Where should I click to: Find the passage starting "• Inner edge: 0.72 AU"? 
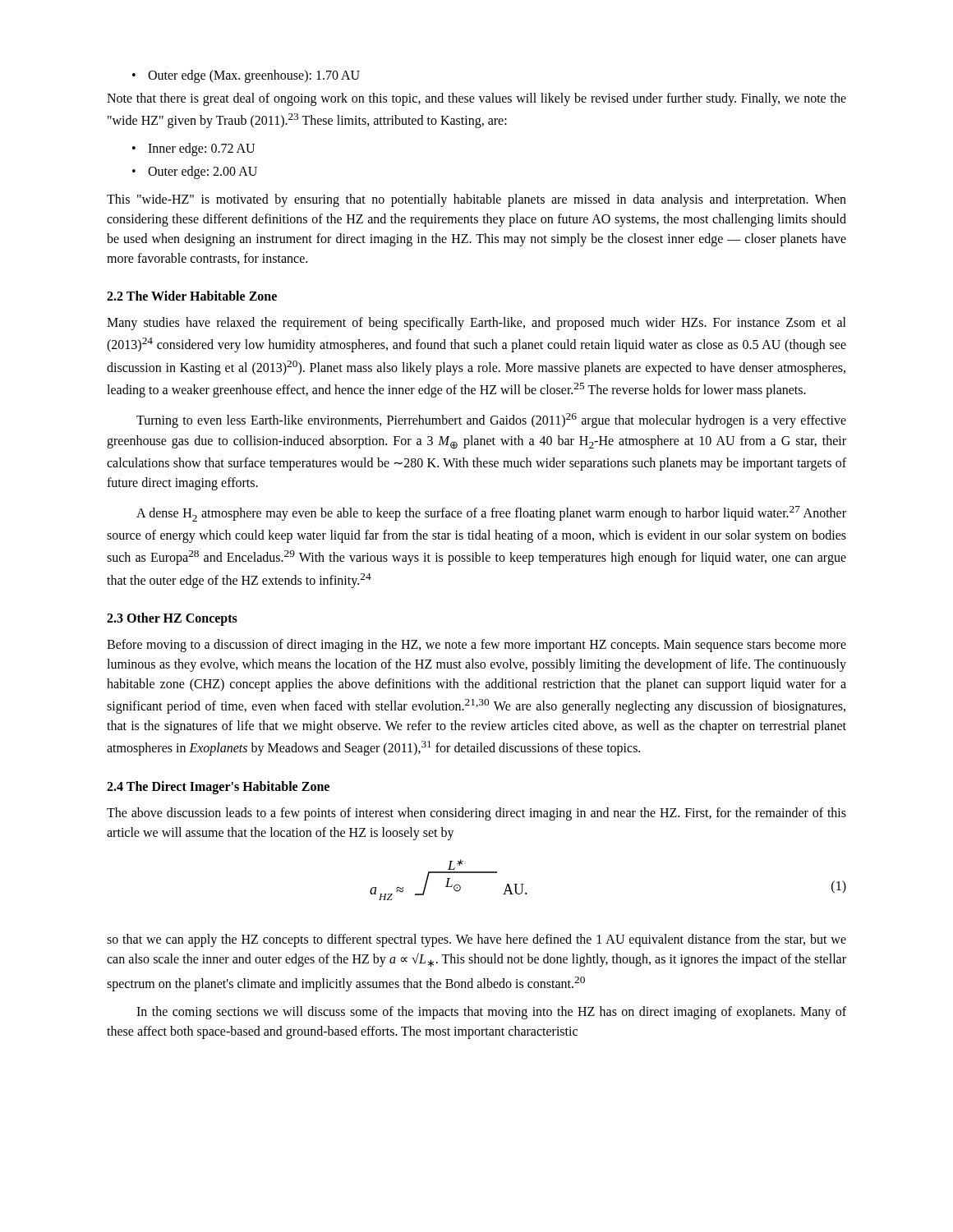193,149
